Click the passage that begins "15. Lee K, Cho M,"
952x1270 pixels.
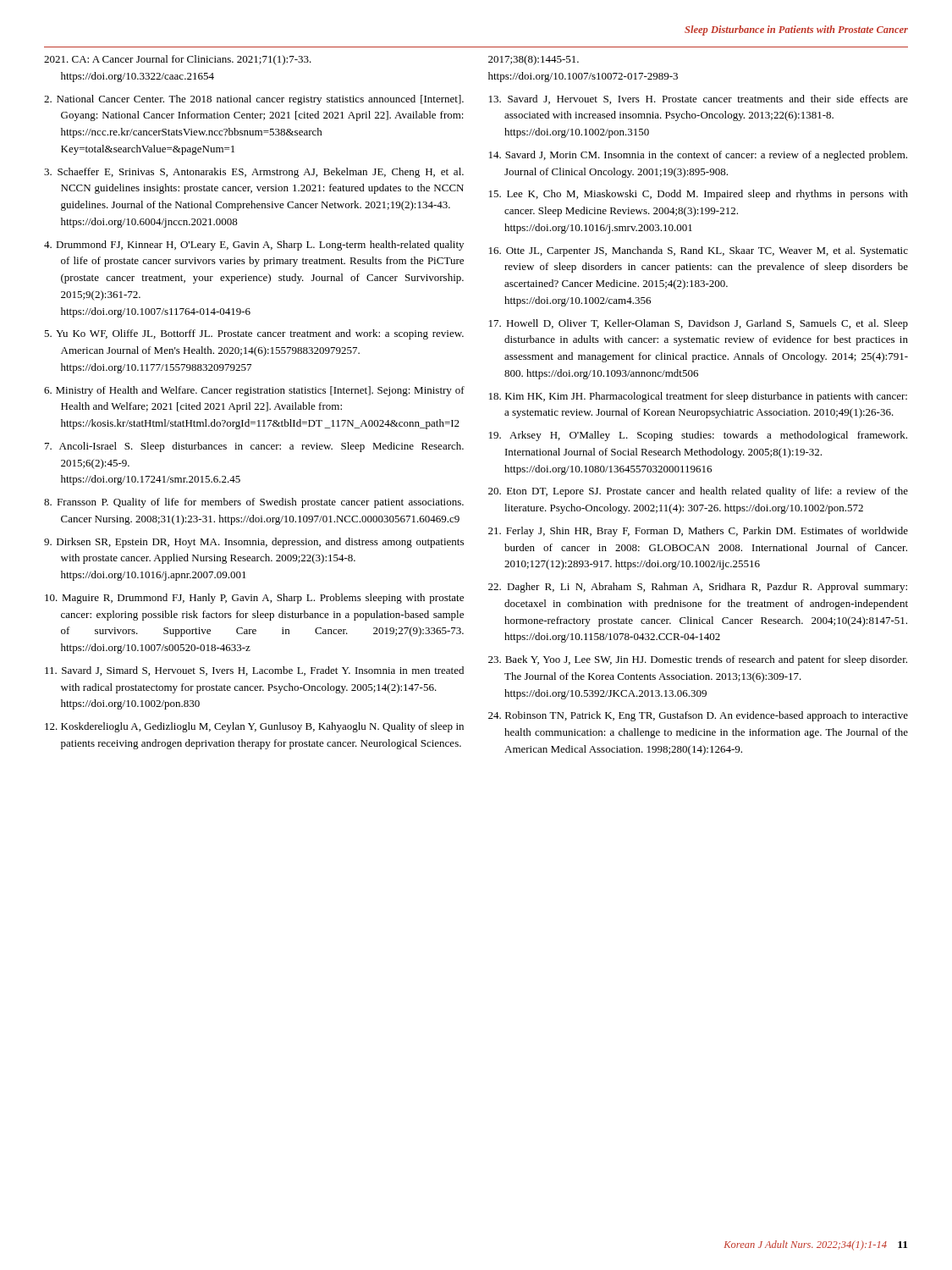pyautogui.click(x=698, y=210)
